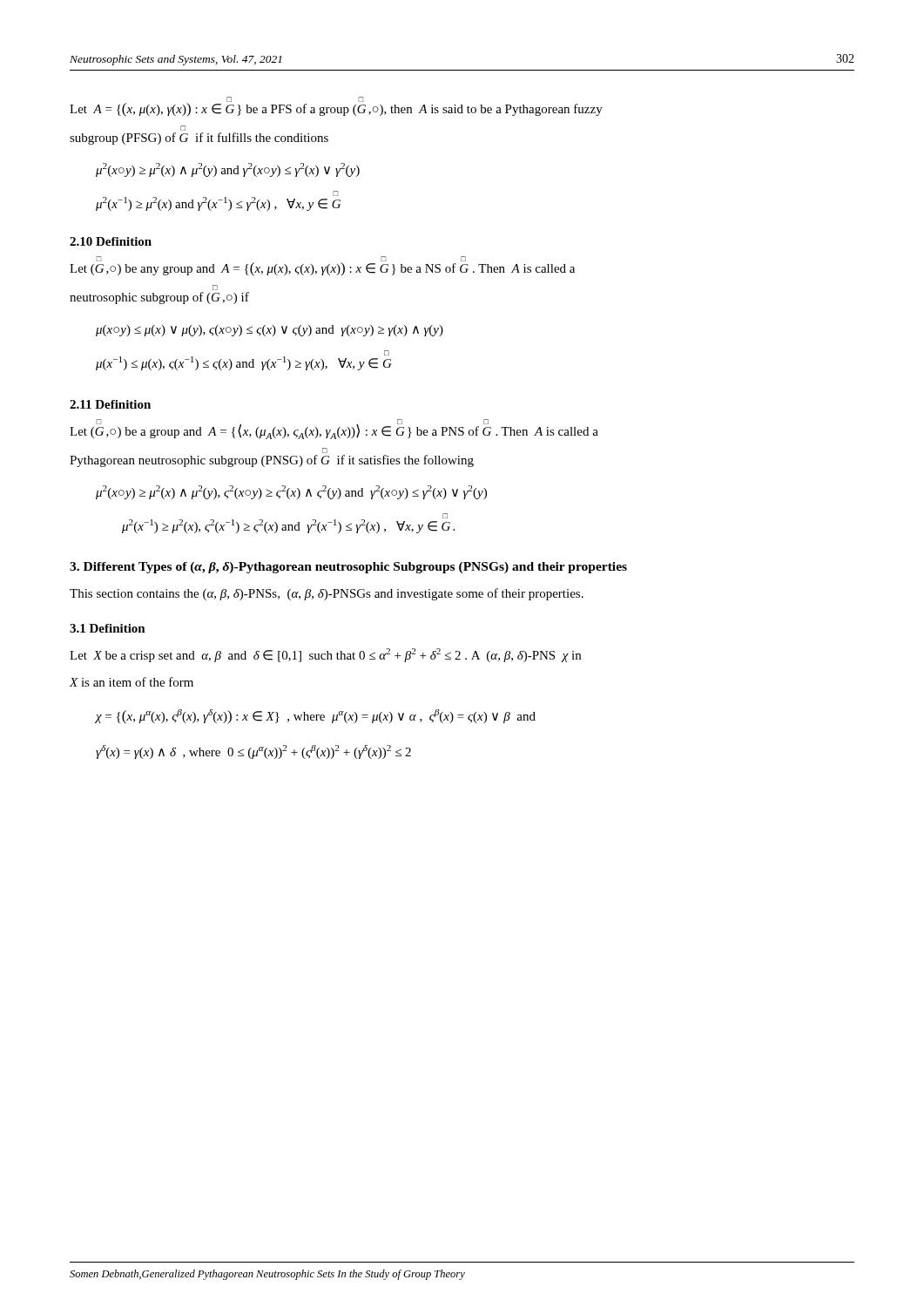Screen dimensions: 1307x924
Task: Select the text block starting "subgroup (PFSG) of G□ if it fulfills the"
Action: coord(199,138)
